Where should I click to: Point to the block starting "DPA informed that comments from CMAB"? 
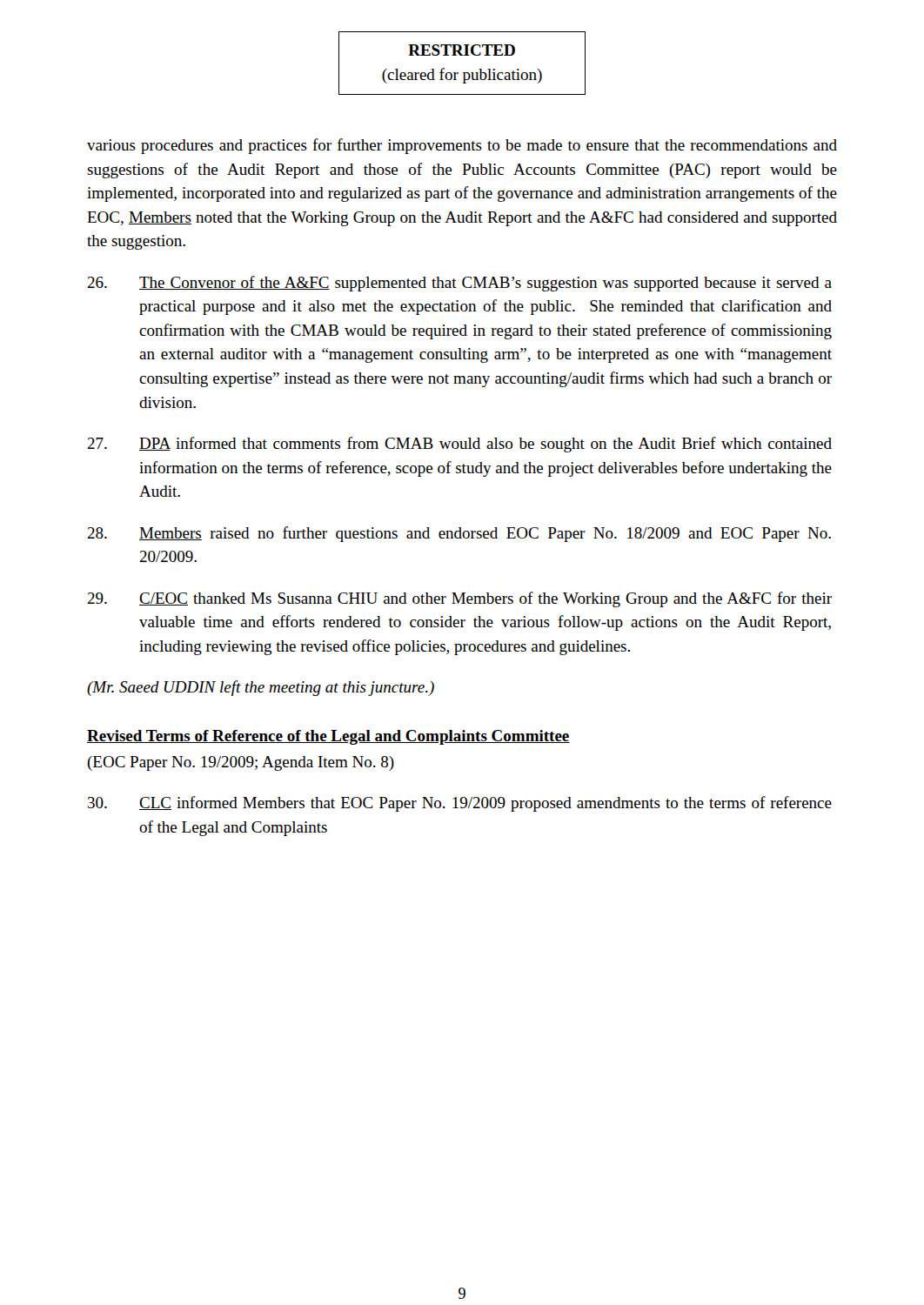point(459,468)
